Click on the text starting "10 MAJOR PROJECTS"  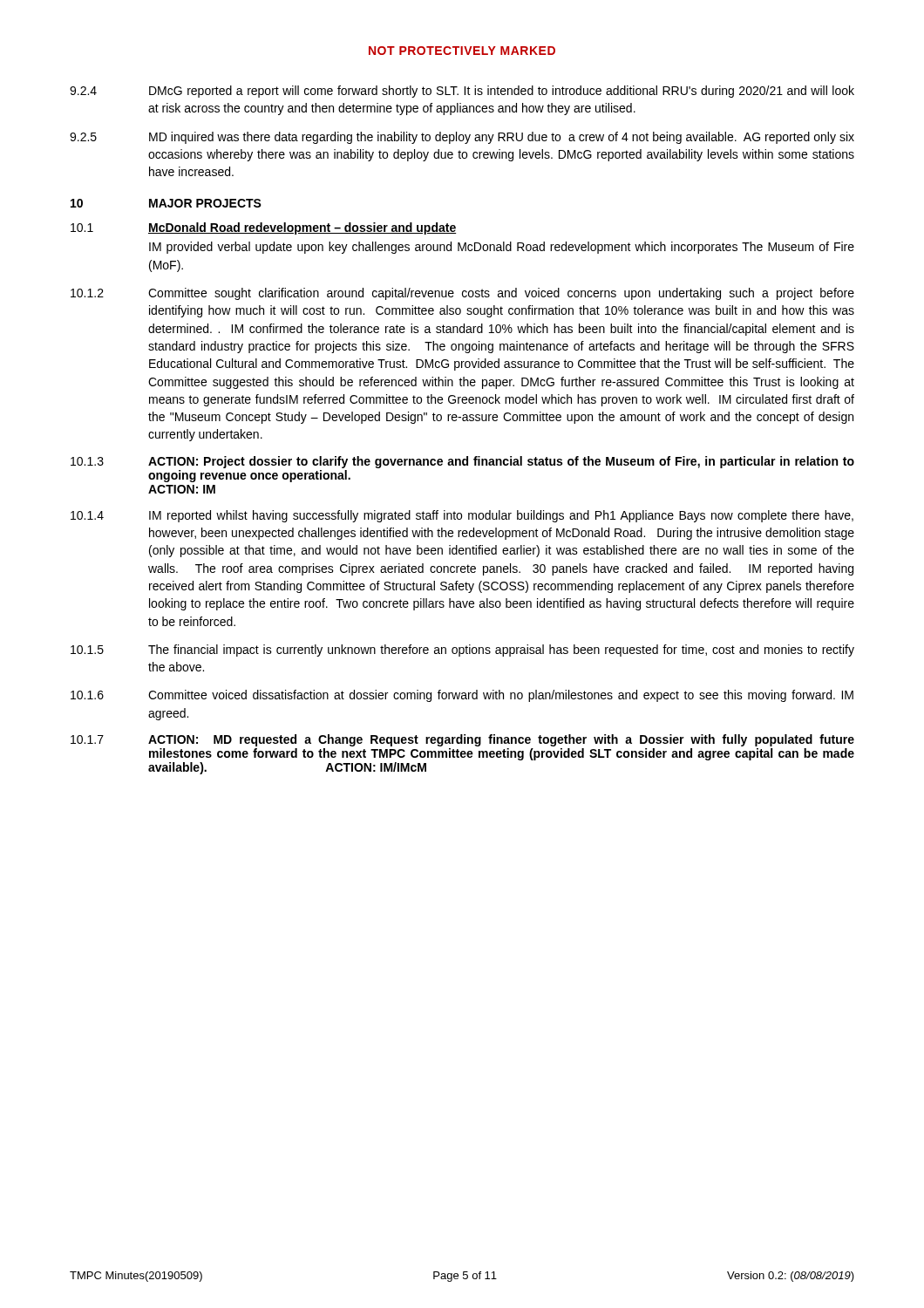(166, 204)
